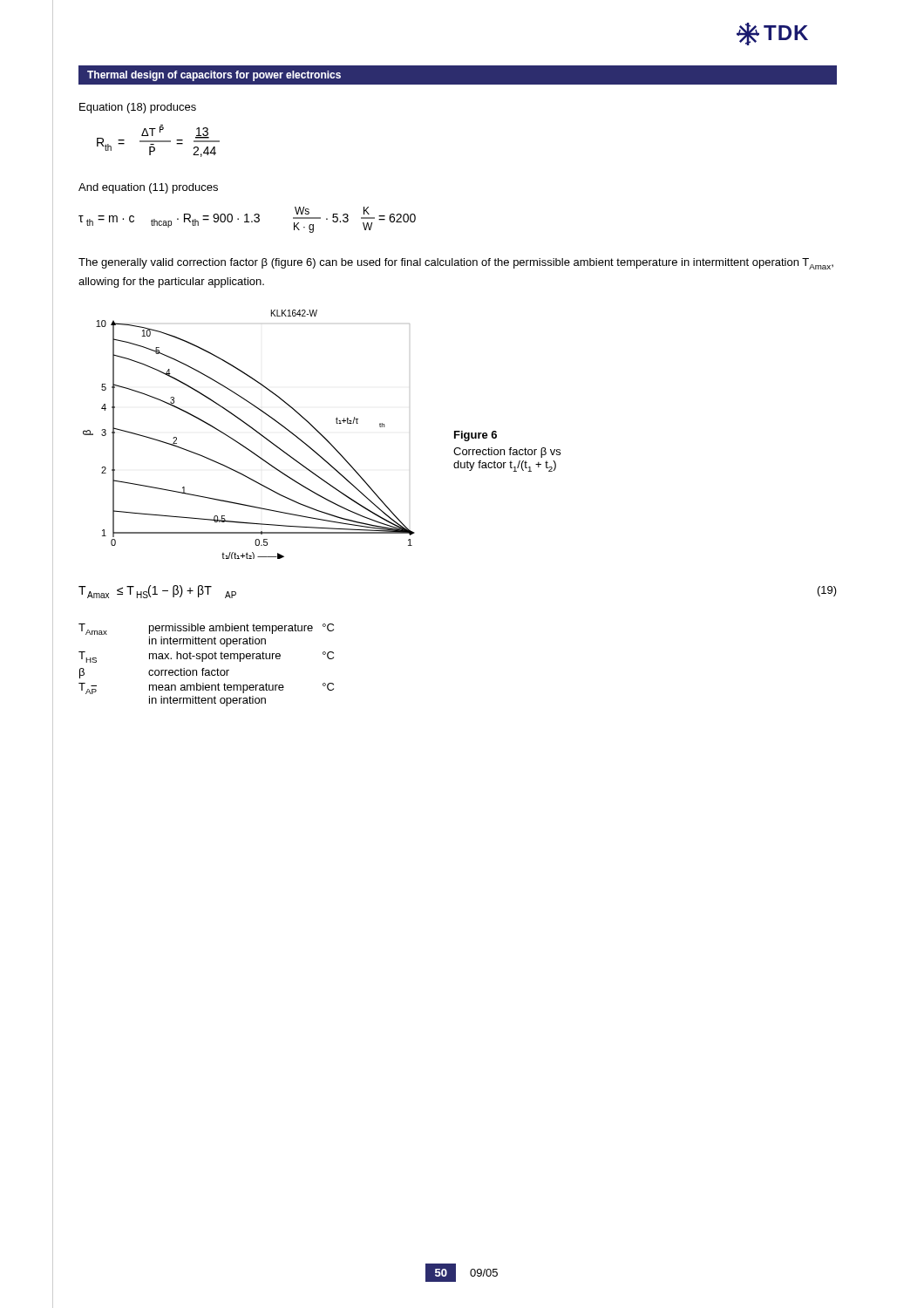
Task: Locate the text that reads "And equation (11) produces"
Action: 148,187
